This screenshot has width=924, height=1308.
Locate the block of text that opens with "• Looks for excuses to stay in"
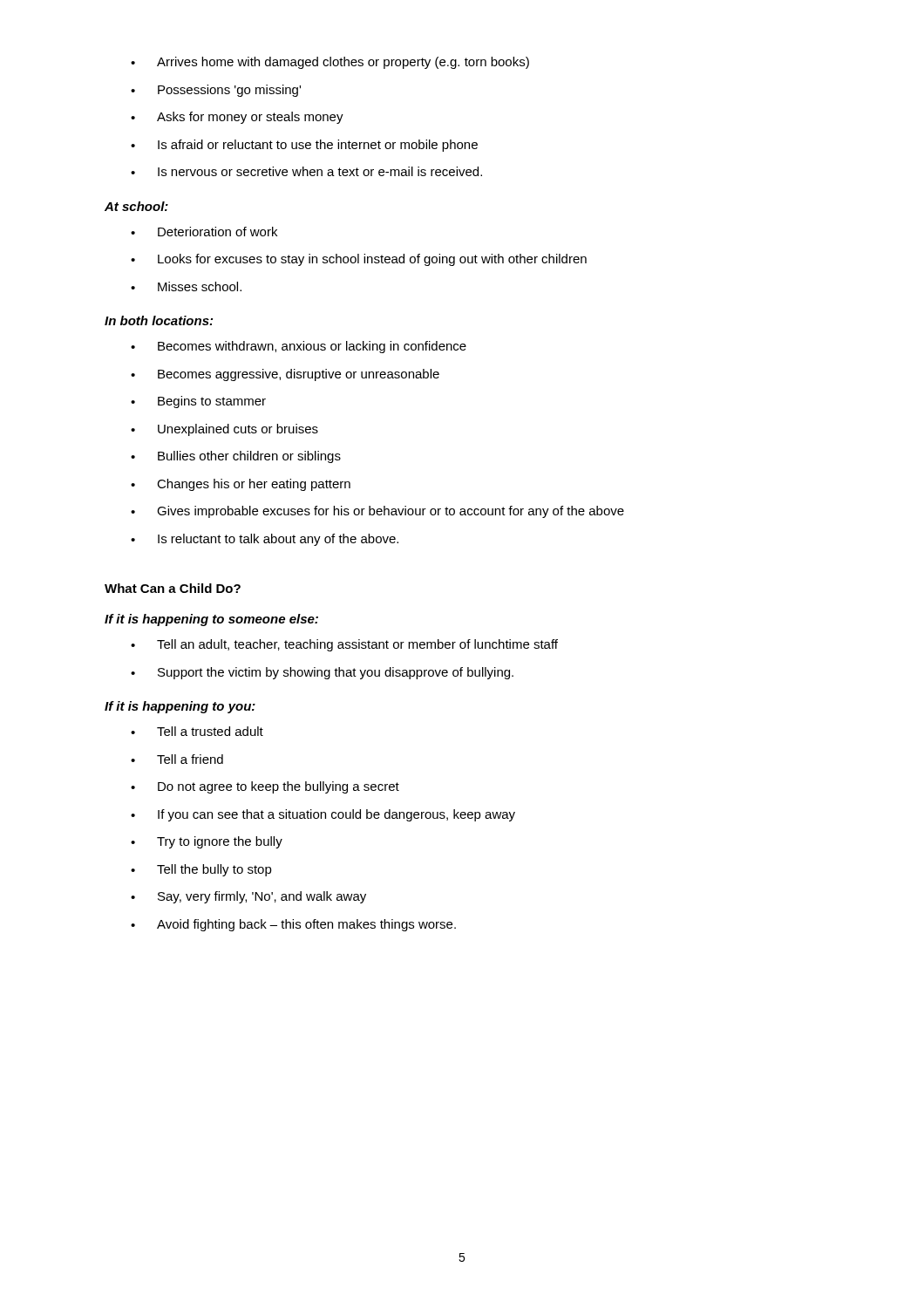click(359, 260)
